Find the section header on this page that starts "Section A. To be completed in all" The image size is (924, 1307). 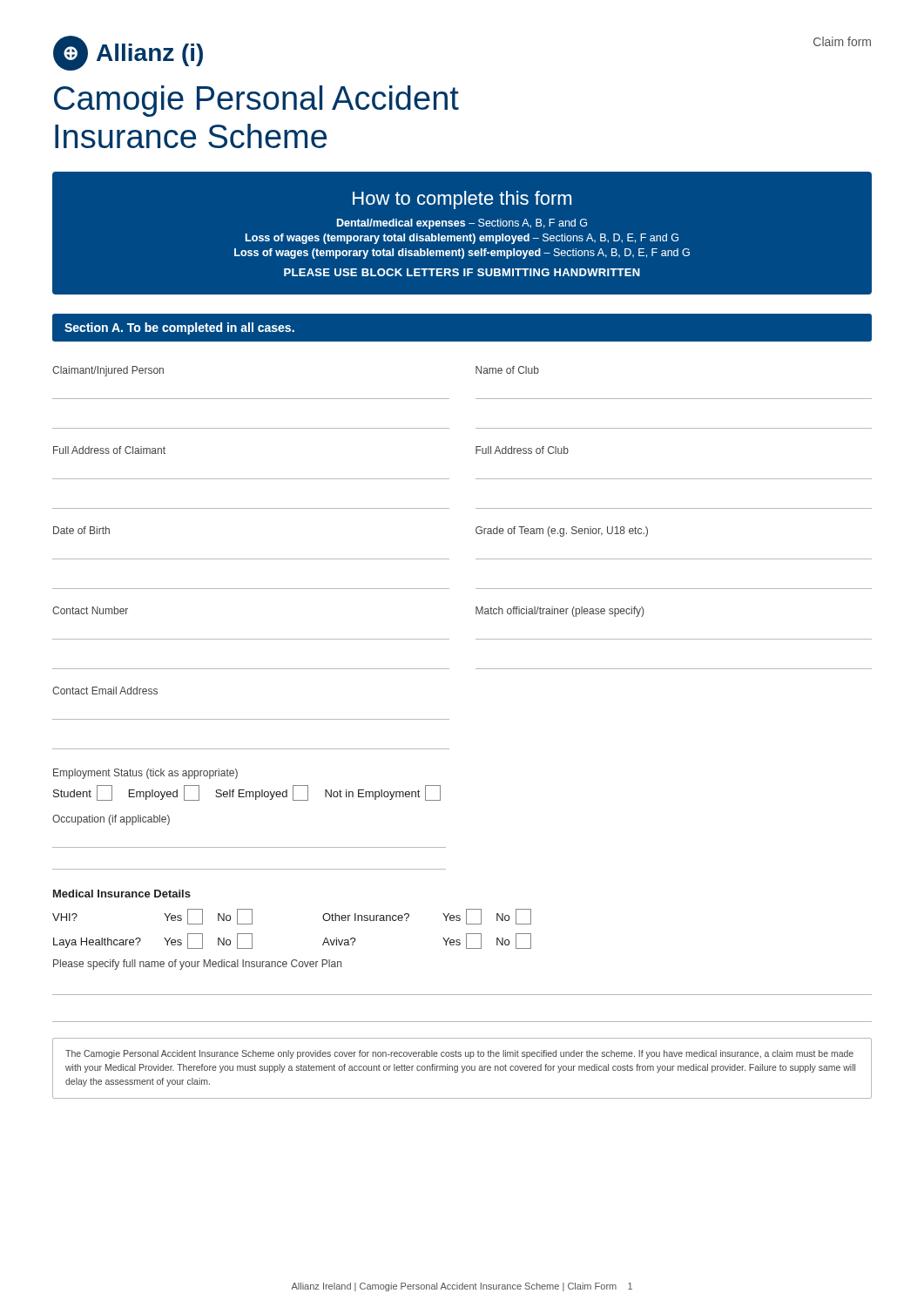tap(179, 328)
